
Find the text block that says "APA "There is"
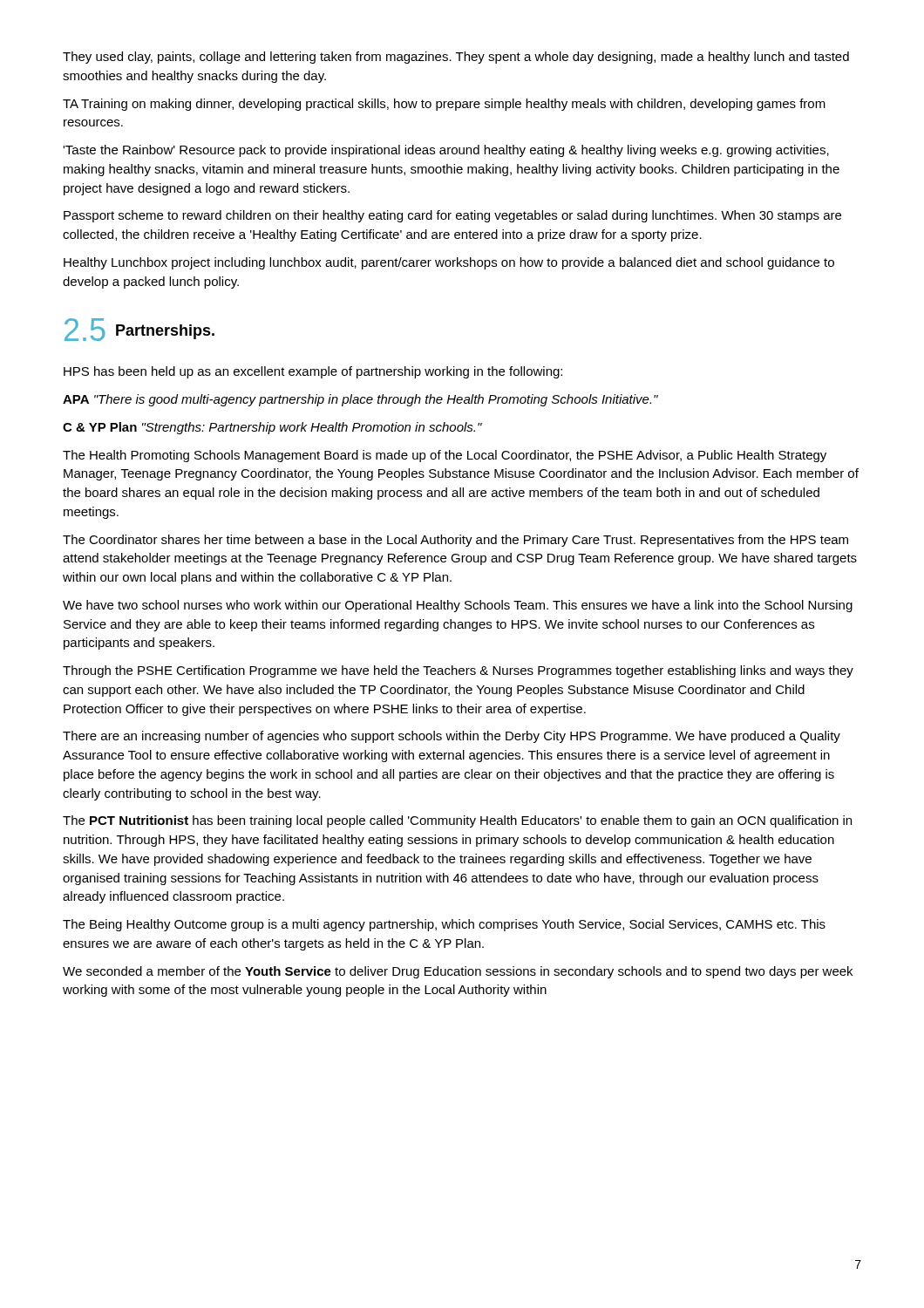462,399
